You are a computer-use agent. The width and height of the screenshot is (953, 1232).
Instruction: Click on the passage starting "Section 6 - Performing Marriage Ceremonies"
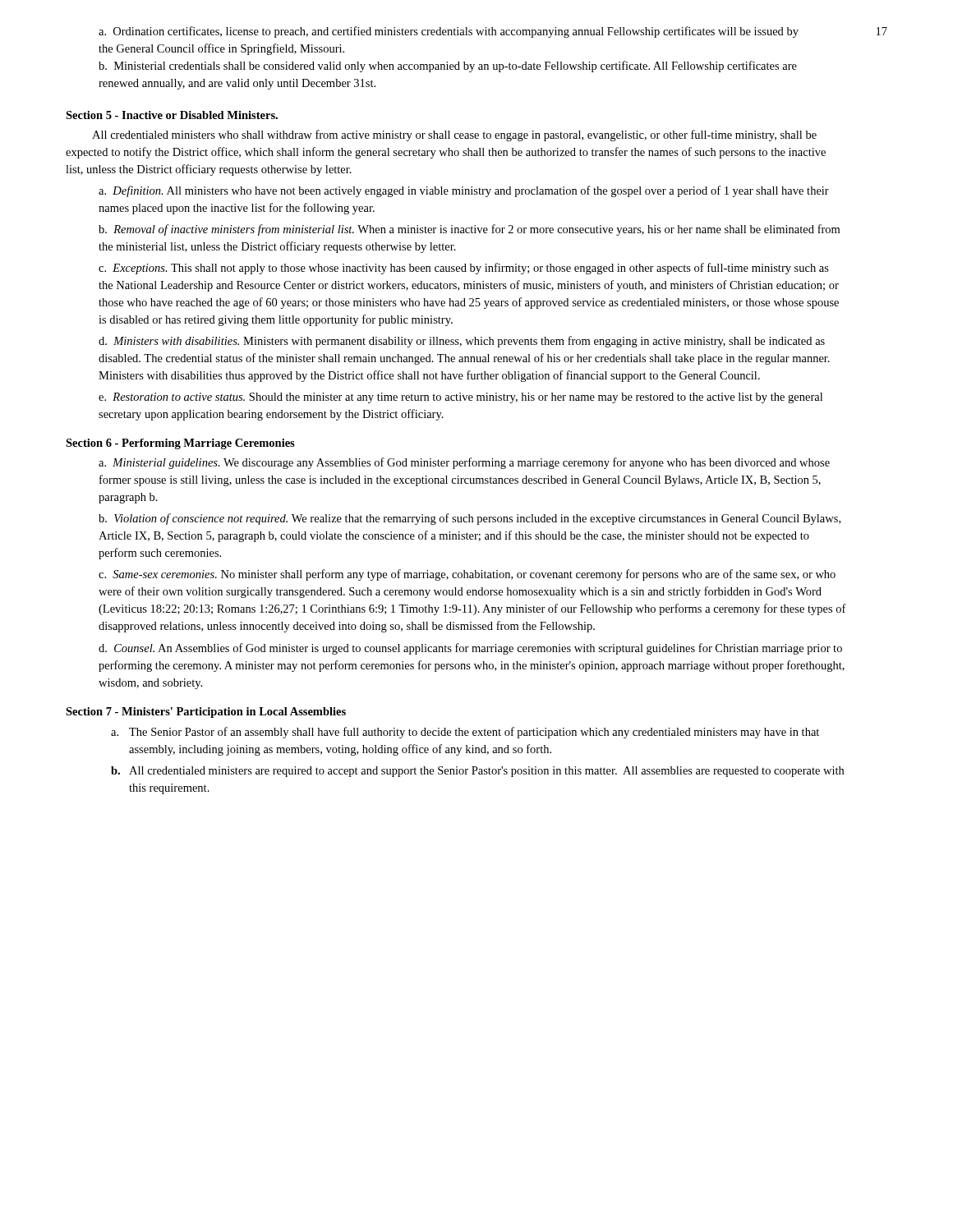[180, 443]
